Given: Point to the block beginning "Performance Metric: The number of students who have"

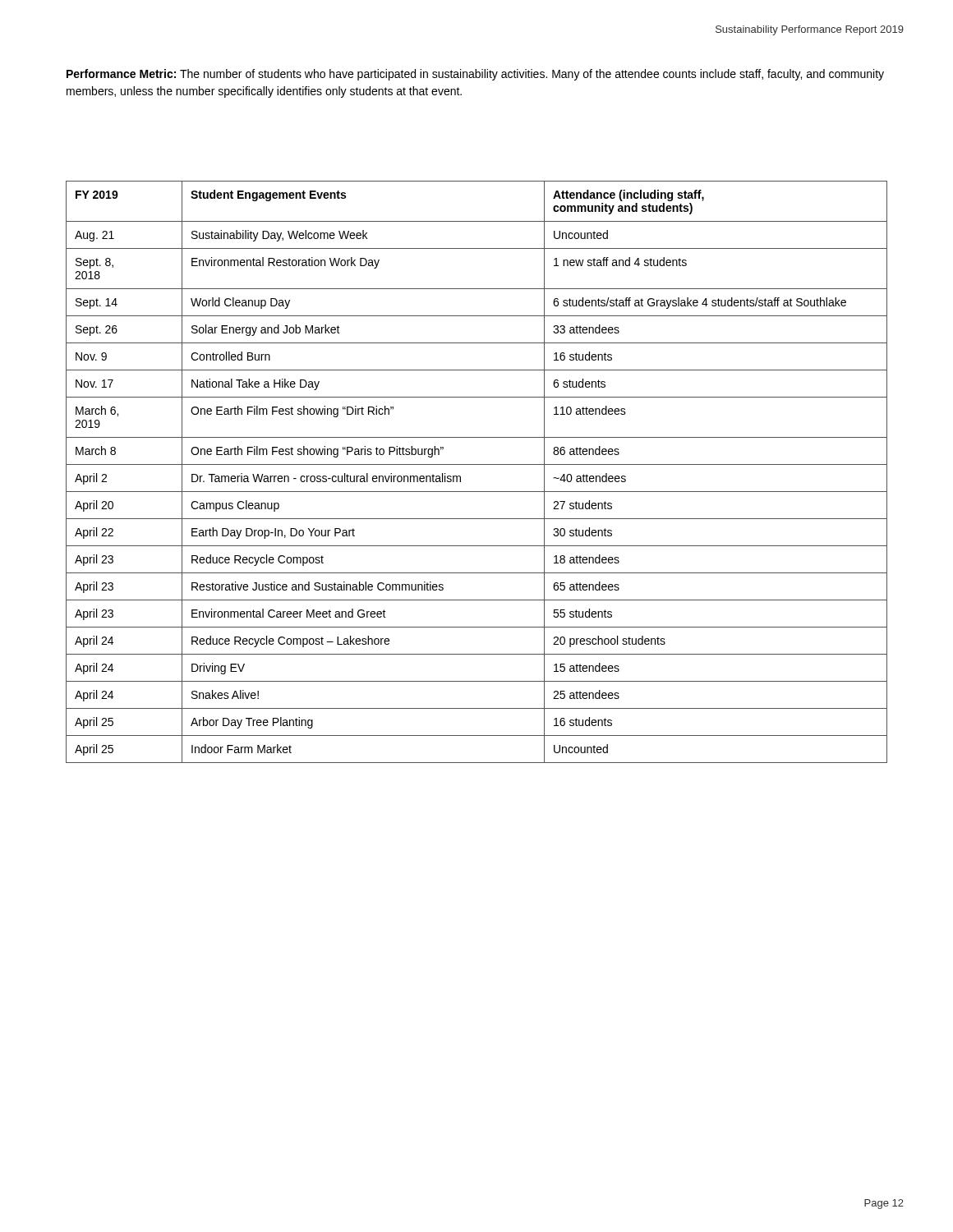Looking at the screenshot, I should pyautogui.click(x=475, y=83).
